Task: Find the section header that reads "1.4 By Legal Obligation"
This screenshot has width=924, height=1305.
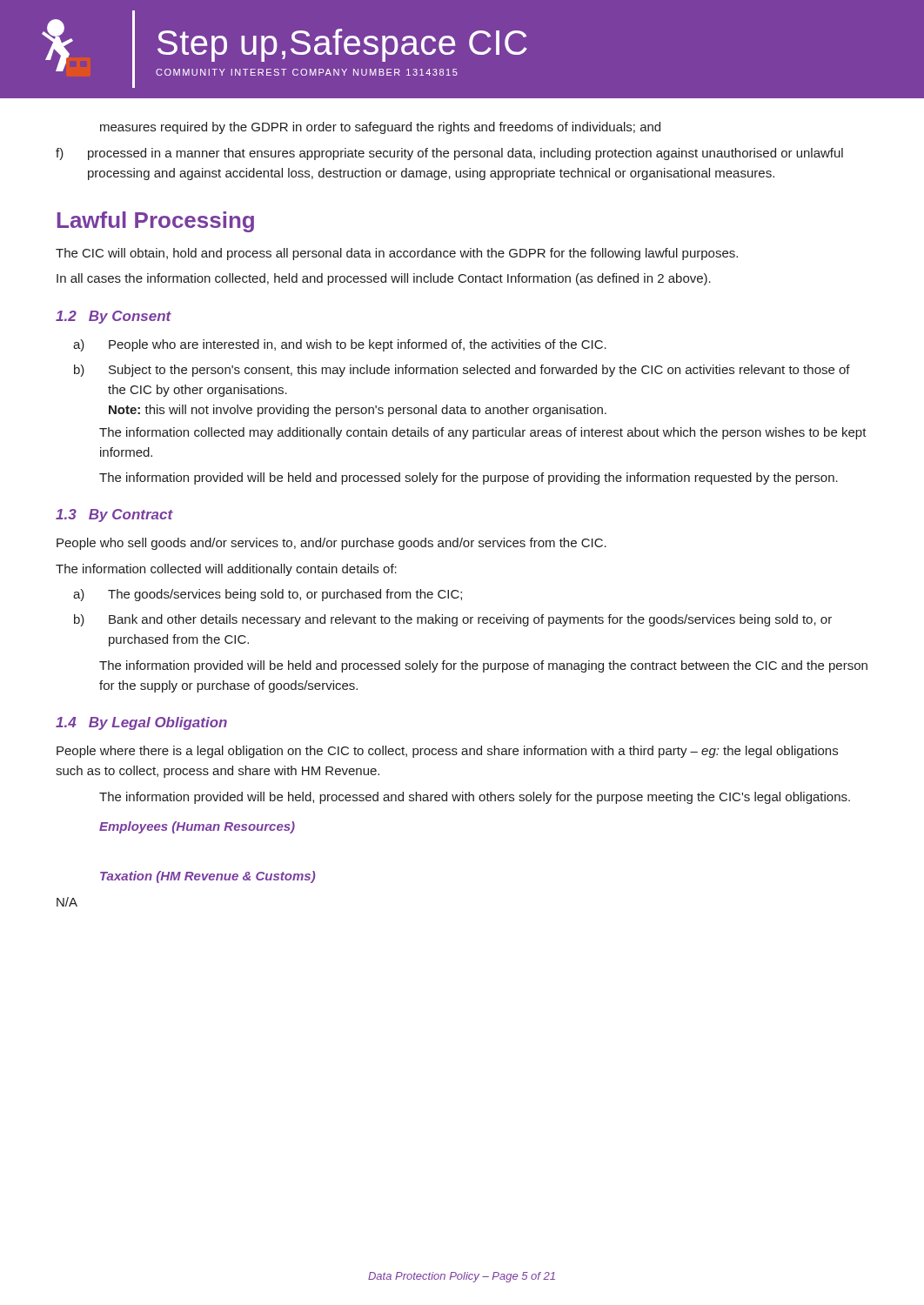Action: pyautogui.click(x=142, y=723)
